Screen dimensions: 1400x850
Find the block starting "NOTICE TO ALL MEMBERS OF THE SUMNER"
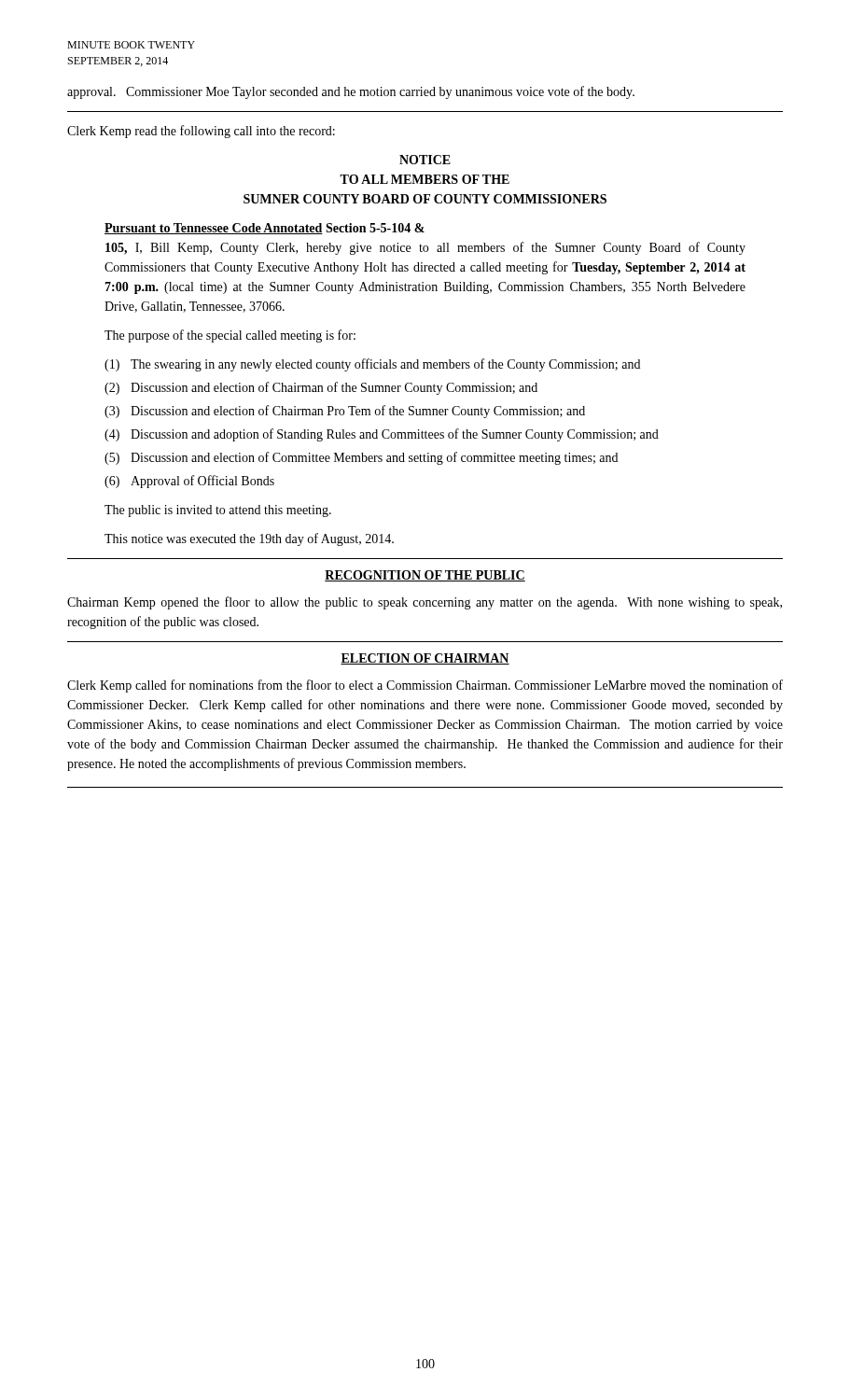pos(425,179)
